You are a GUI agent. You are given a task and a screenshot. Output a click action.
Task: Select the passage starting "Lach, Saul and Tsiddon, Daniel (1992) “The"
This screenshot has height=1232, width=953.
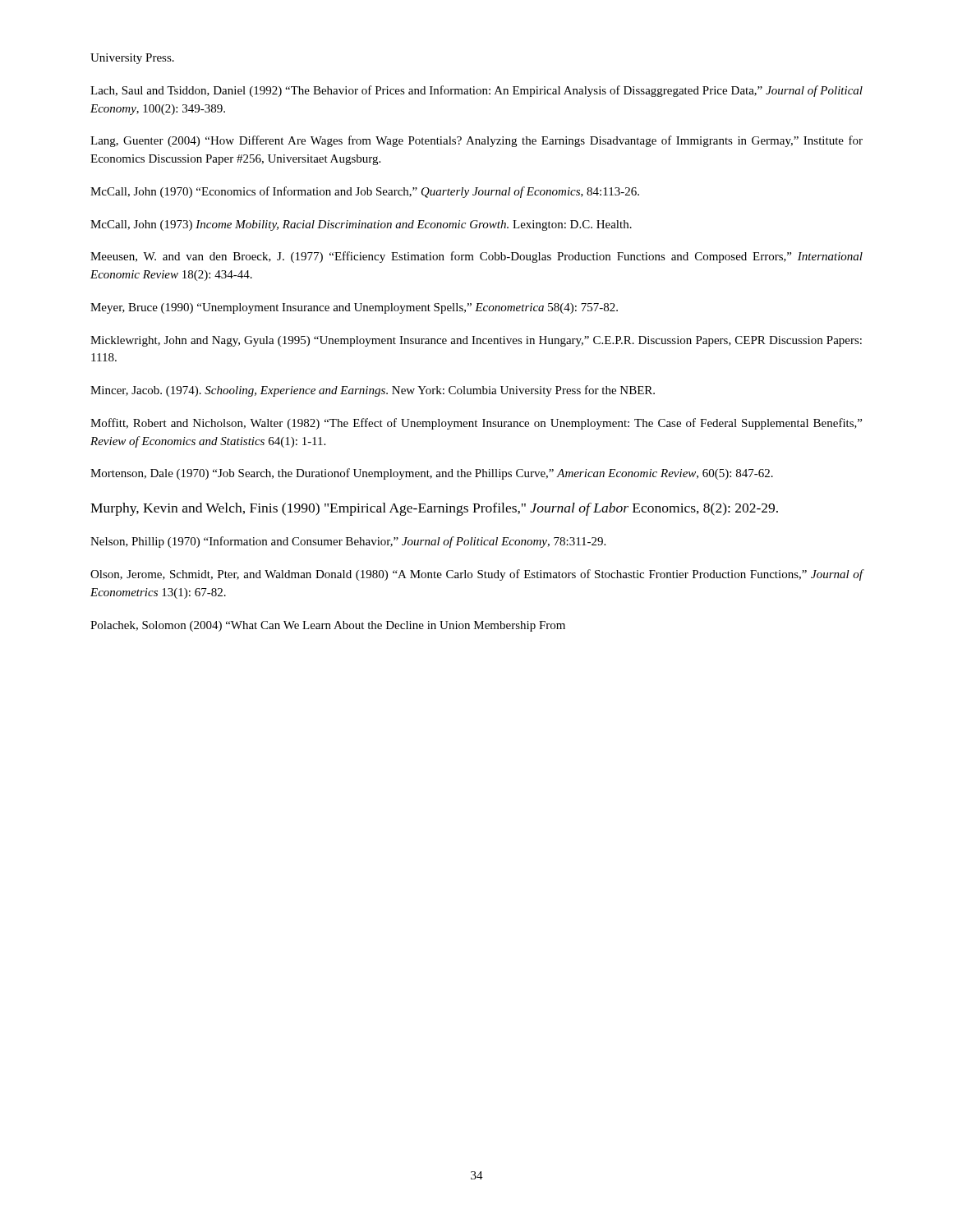coord(476,99)
